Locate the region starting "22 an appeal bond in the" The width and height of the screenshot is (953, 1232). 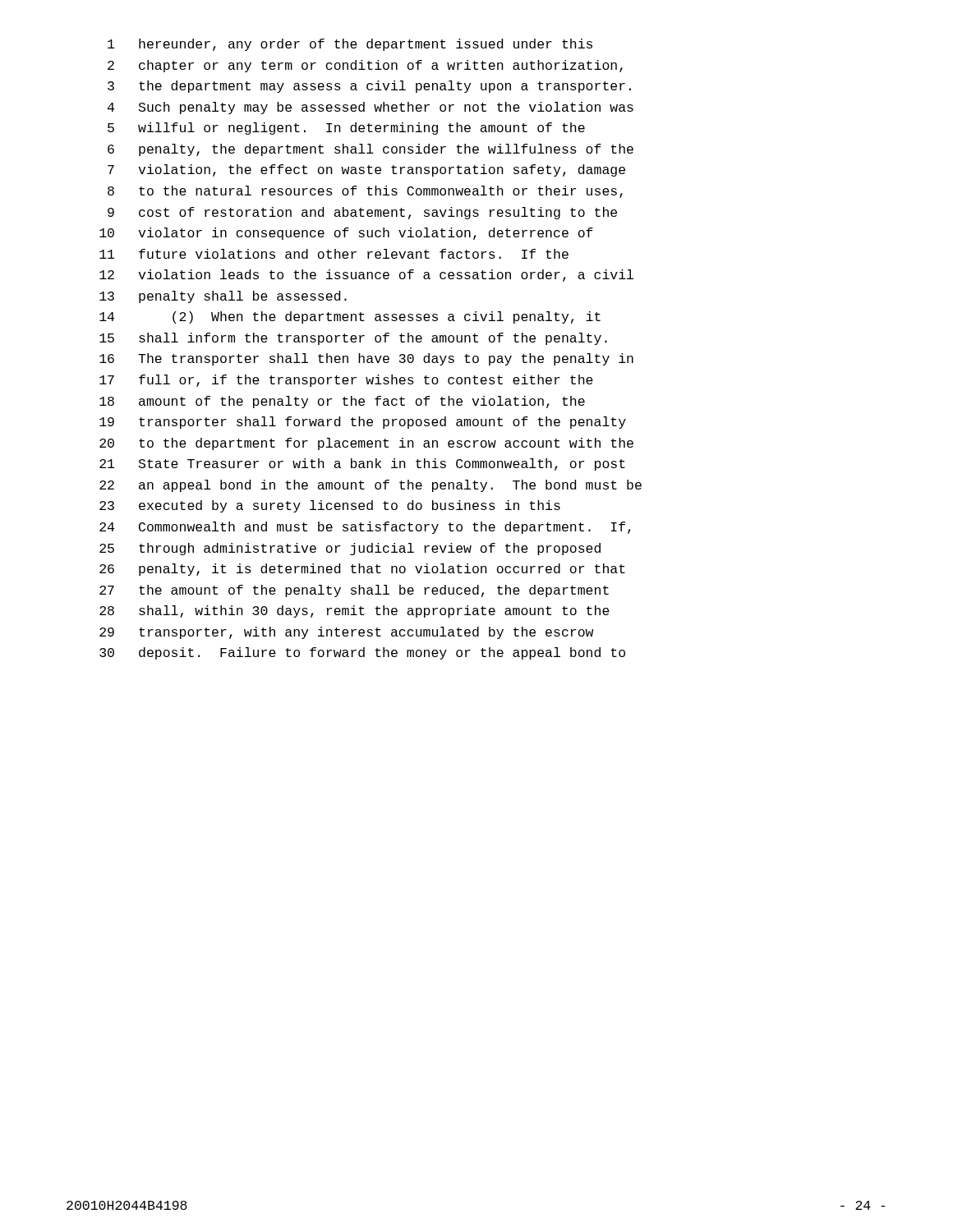click(x=354, y=486)
